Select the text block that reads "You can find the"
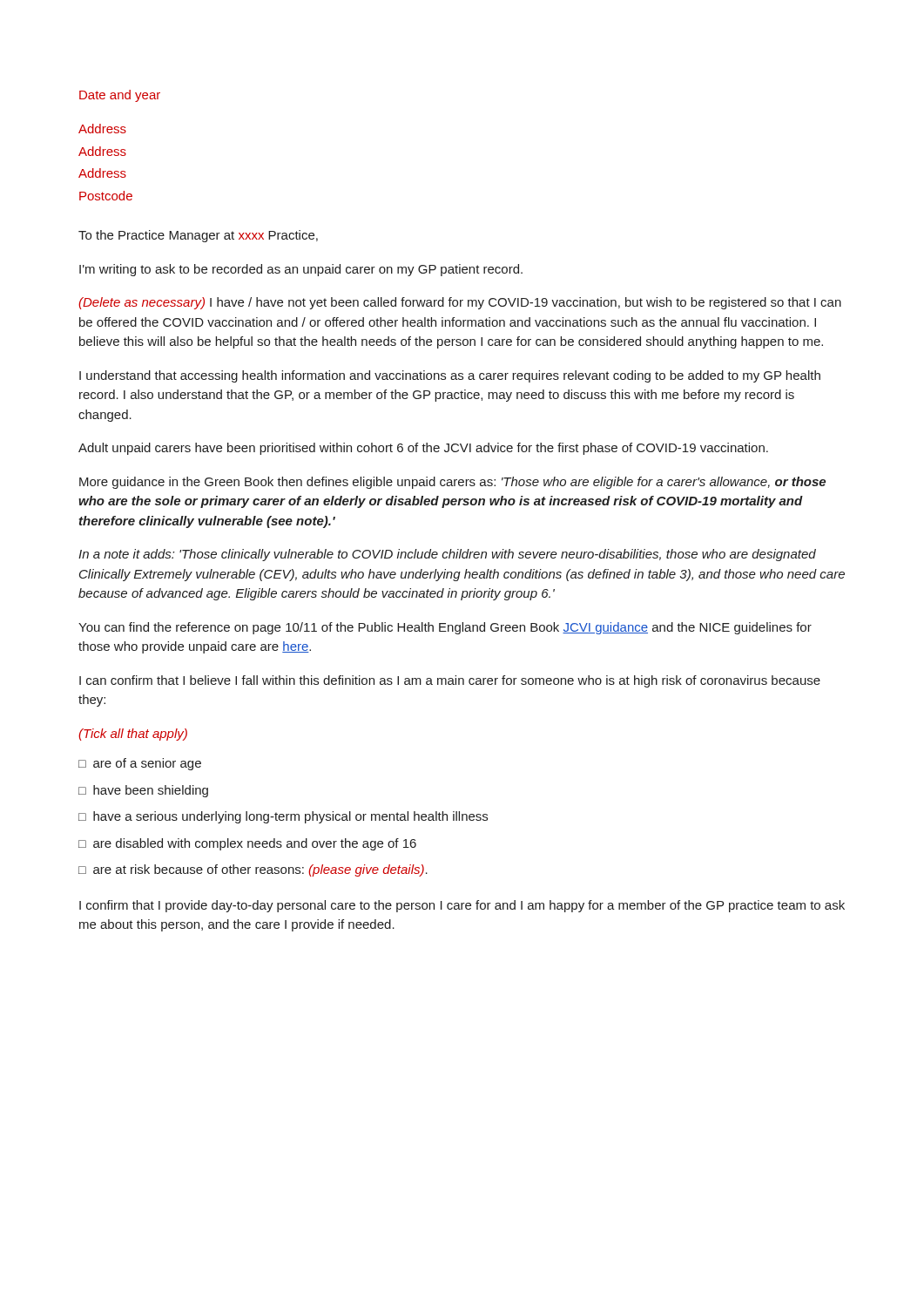924x1307 pixels. click(445, 636)
